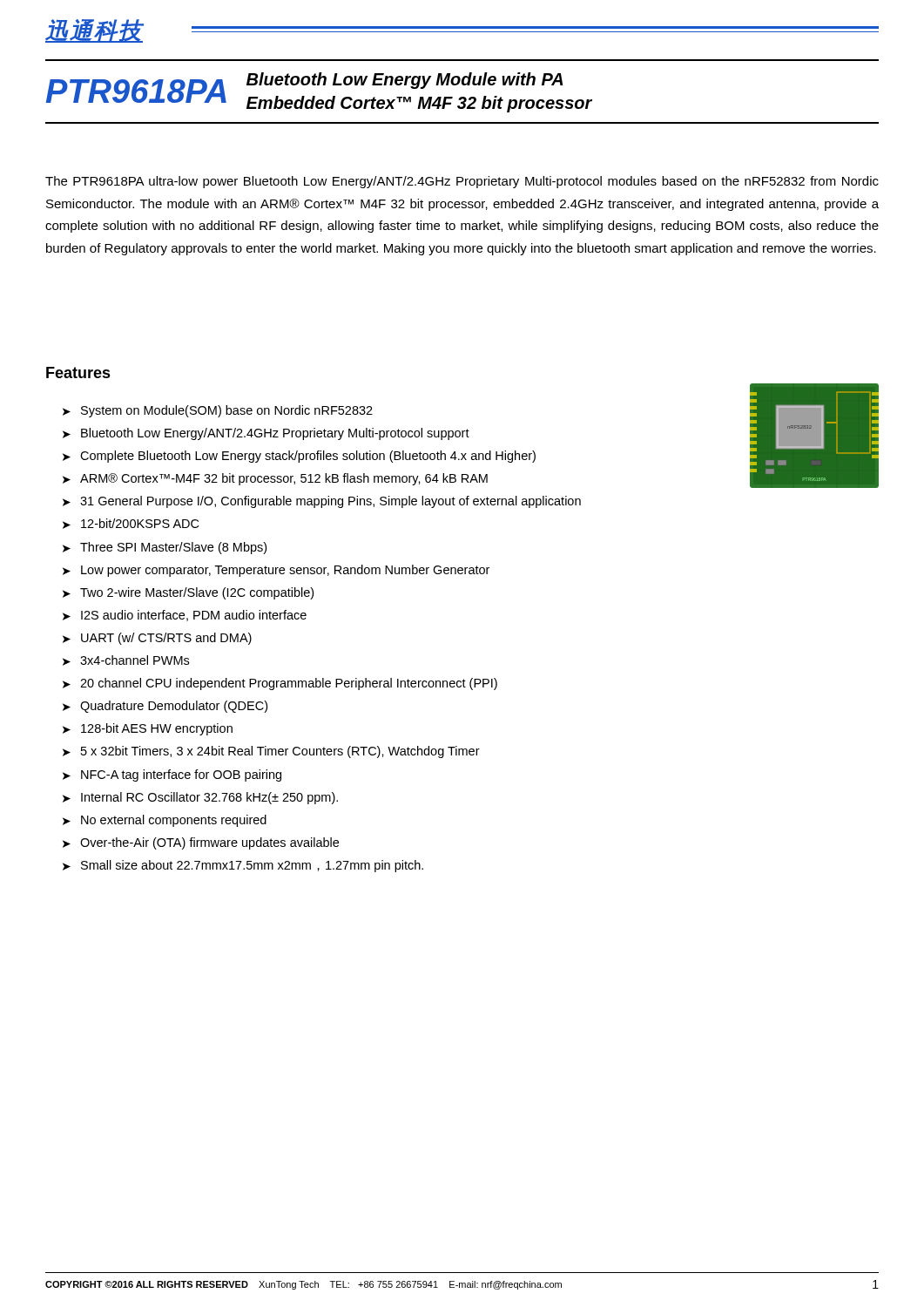The image size is (924, 1307).
Task: Select the list item with the text "➤ System on Module(SOM) base on Nordic nRF52832"
Action: (217, 411)
